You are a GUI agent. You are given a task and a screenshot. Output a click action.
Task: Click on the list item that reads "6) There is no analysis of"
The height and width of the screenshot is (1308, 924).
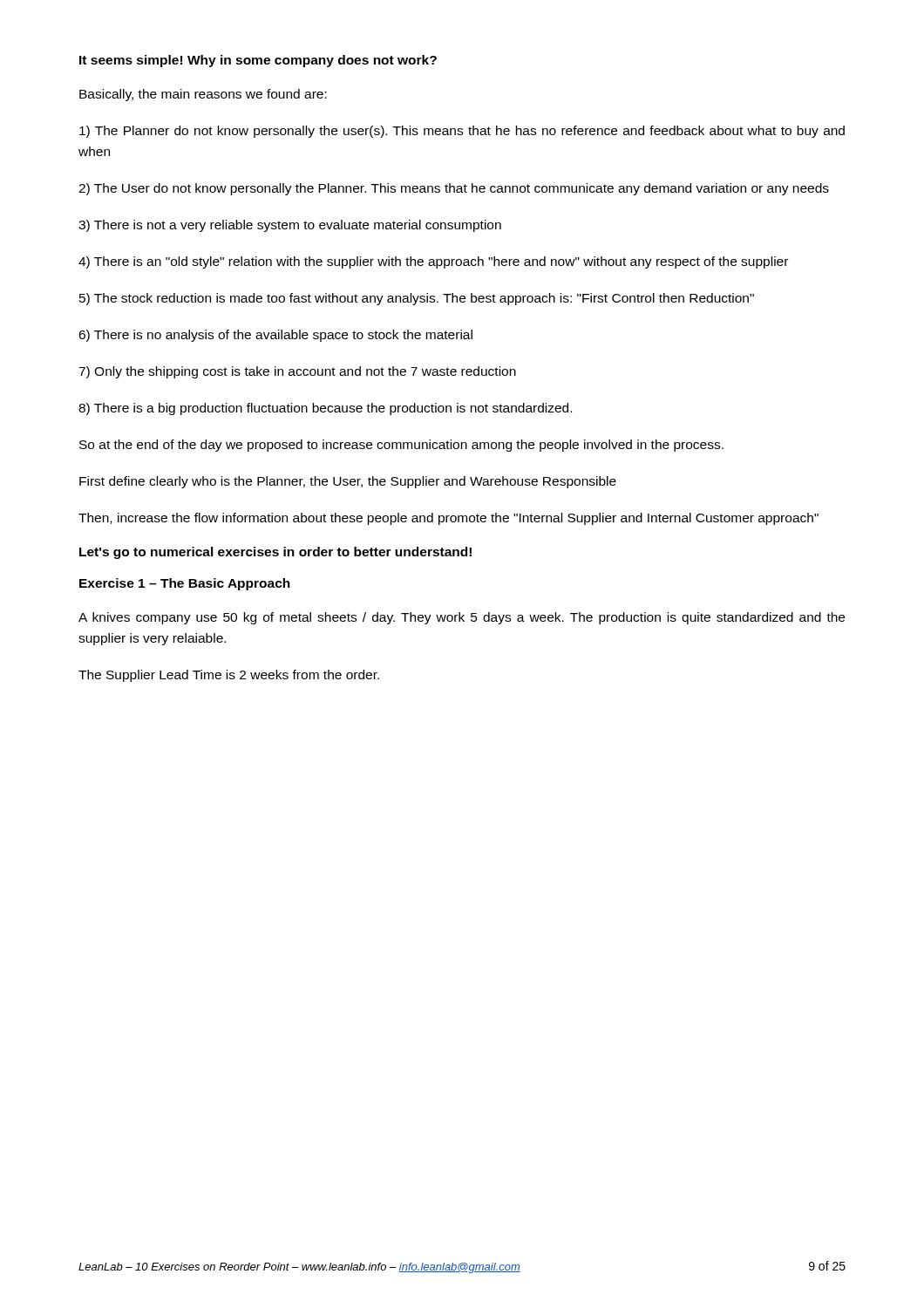276,335
